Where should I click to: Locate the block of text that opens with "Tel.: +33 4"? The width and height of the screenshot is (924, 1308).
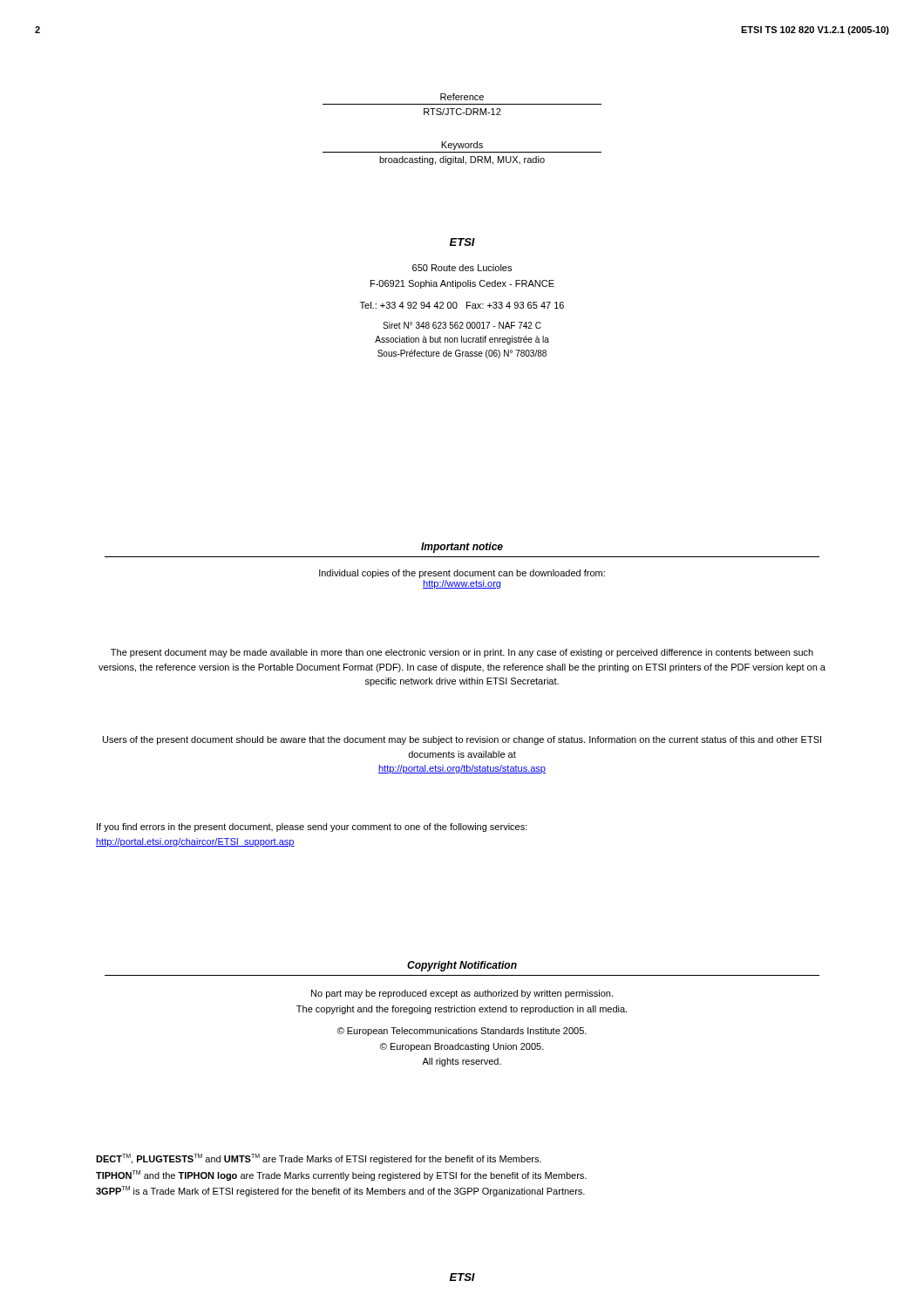(x=462, y=305)
